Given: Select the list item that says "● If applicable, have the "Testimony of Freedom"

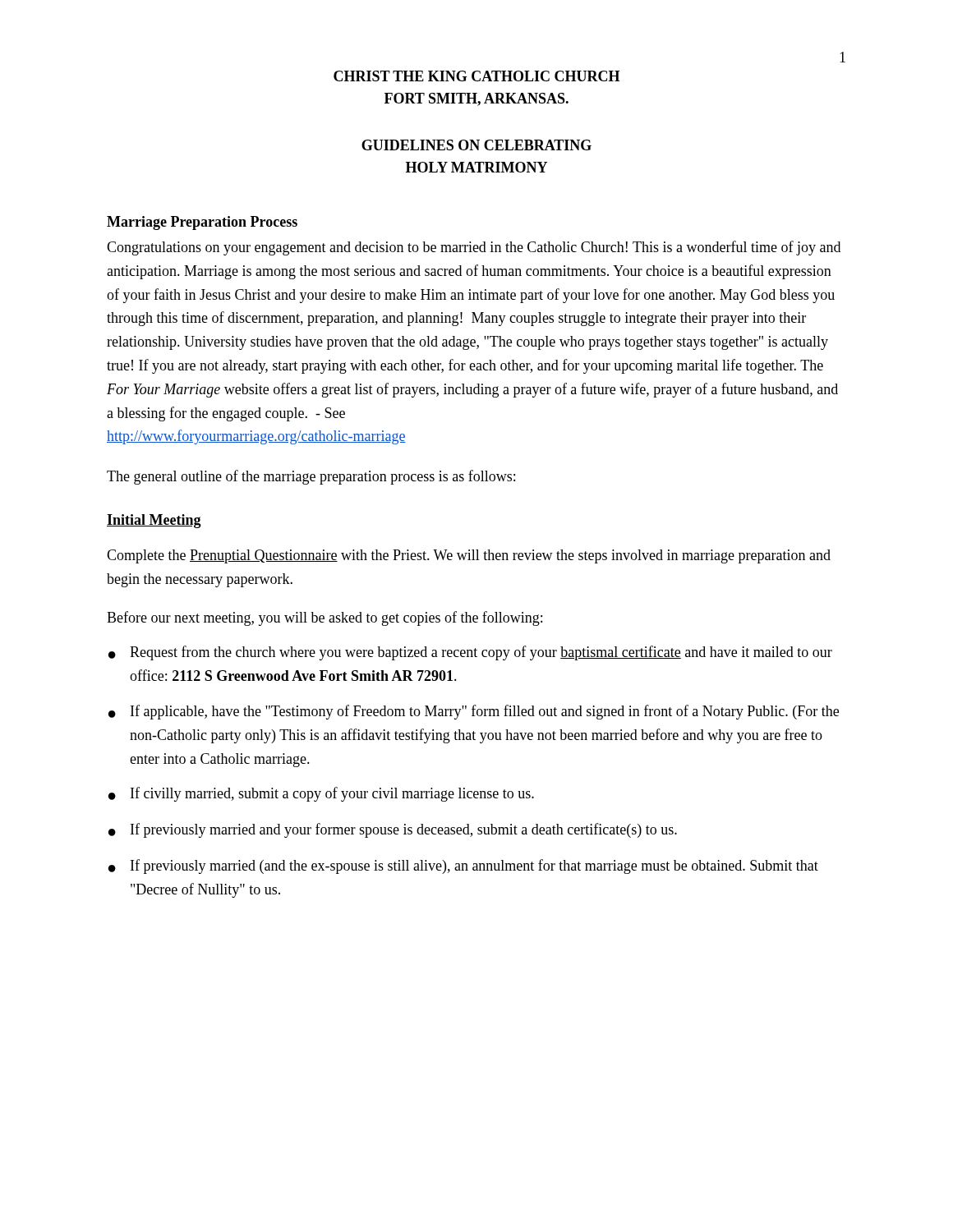Looking at the screenshot, I should click(x=476, y=735).
